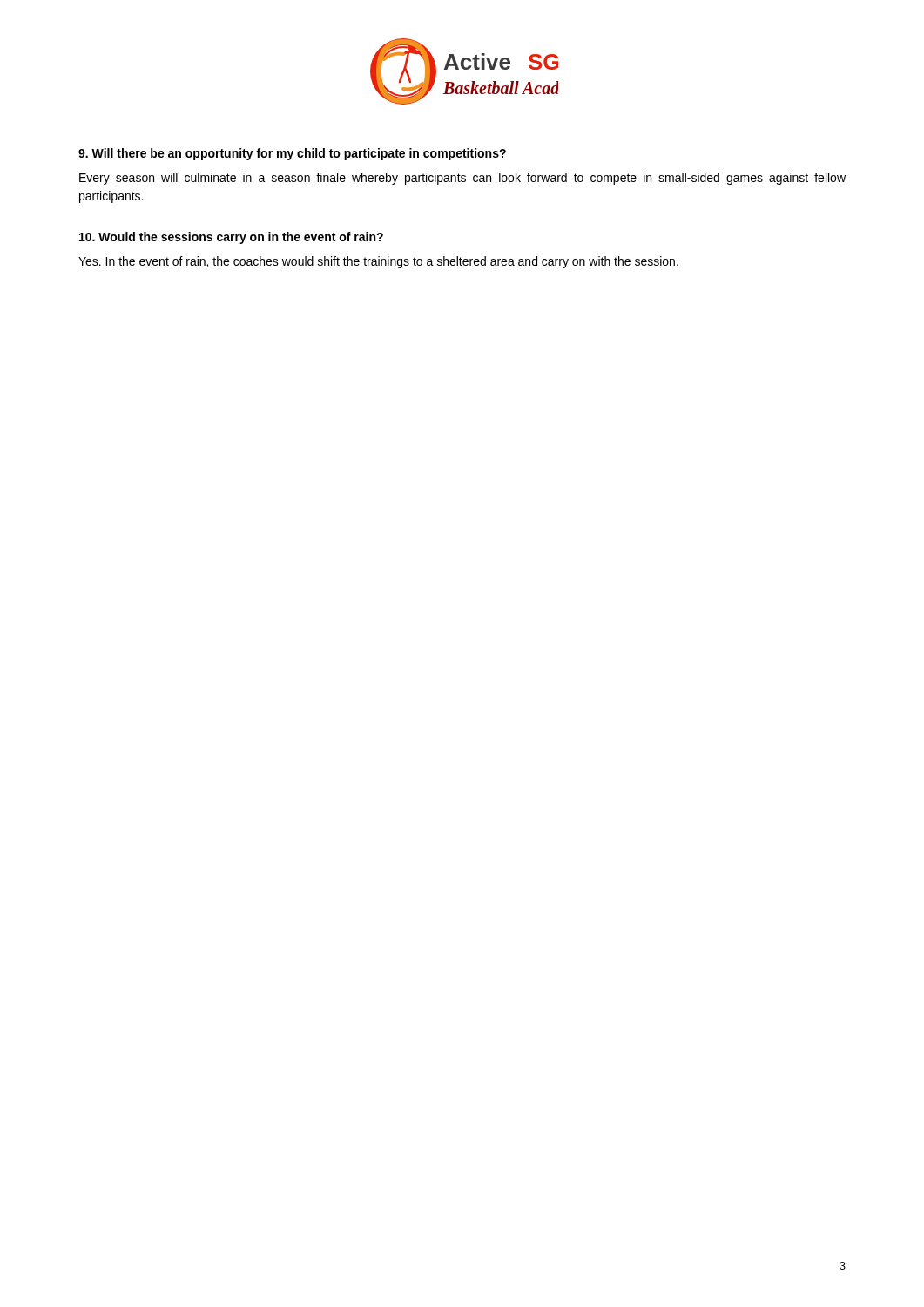Point to the block beginning "Yes. In the event of"
Viewport: 924px width, 1307px height.
click(x=379, y=261)
